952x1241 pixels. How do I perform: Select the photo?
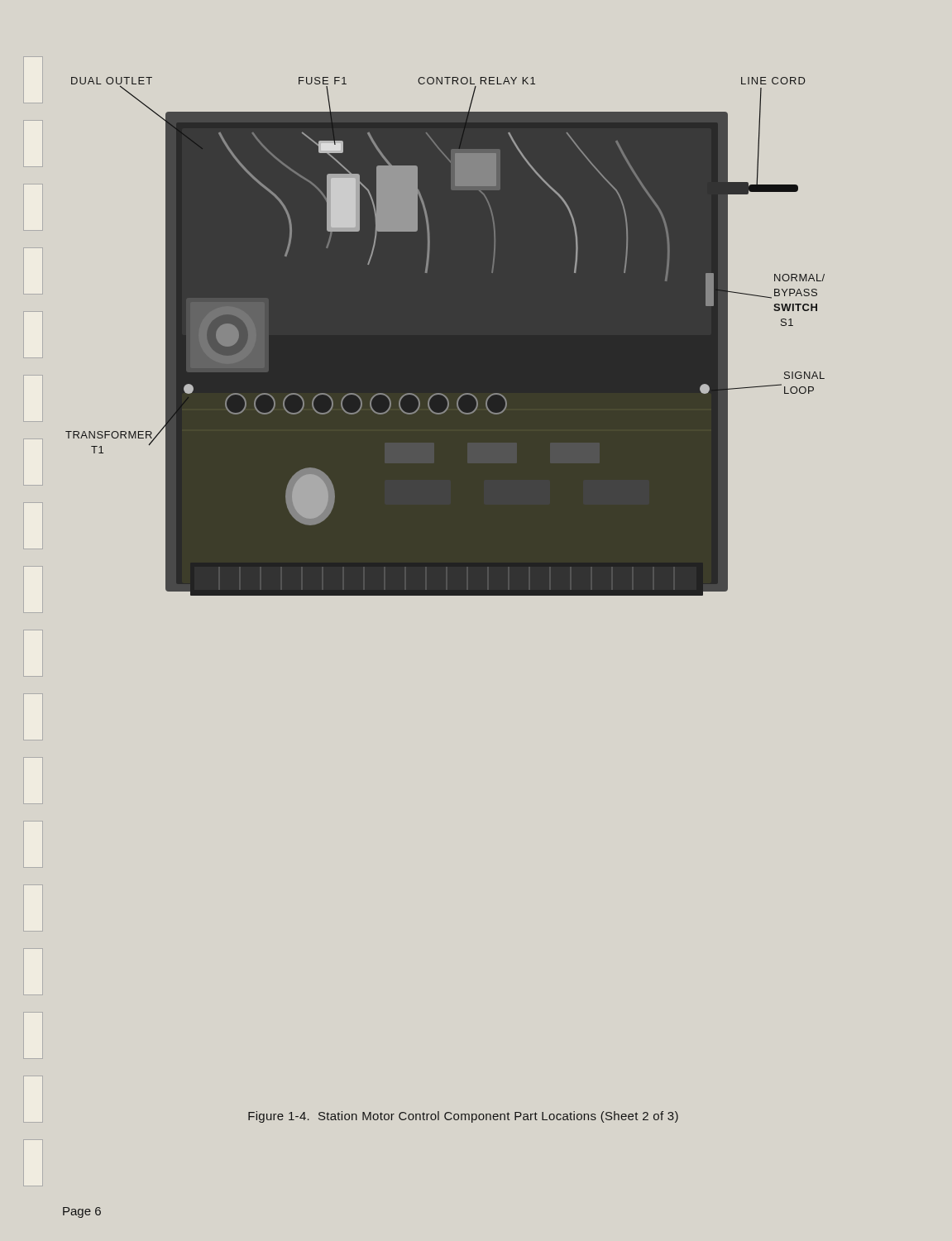click(476, 372)
